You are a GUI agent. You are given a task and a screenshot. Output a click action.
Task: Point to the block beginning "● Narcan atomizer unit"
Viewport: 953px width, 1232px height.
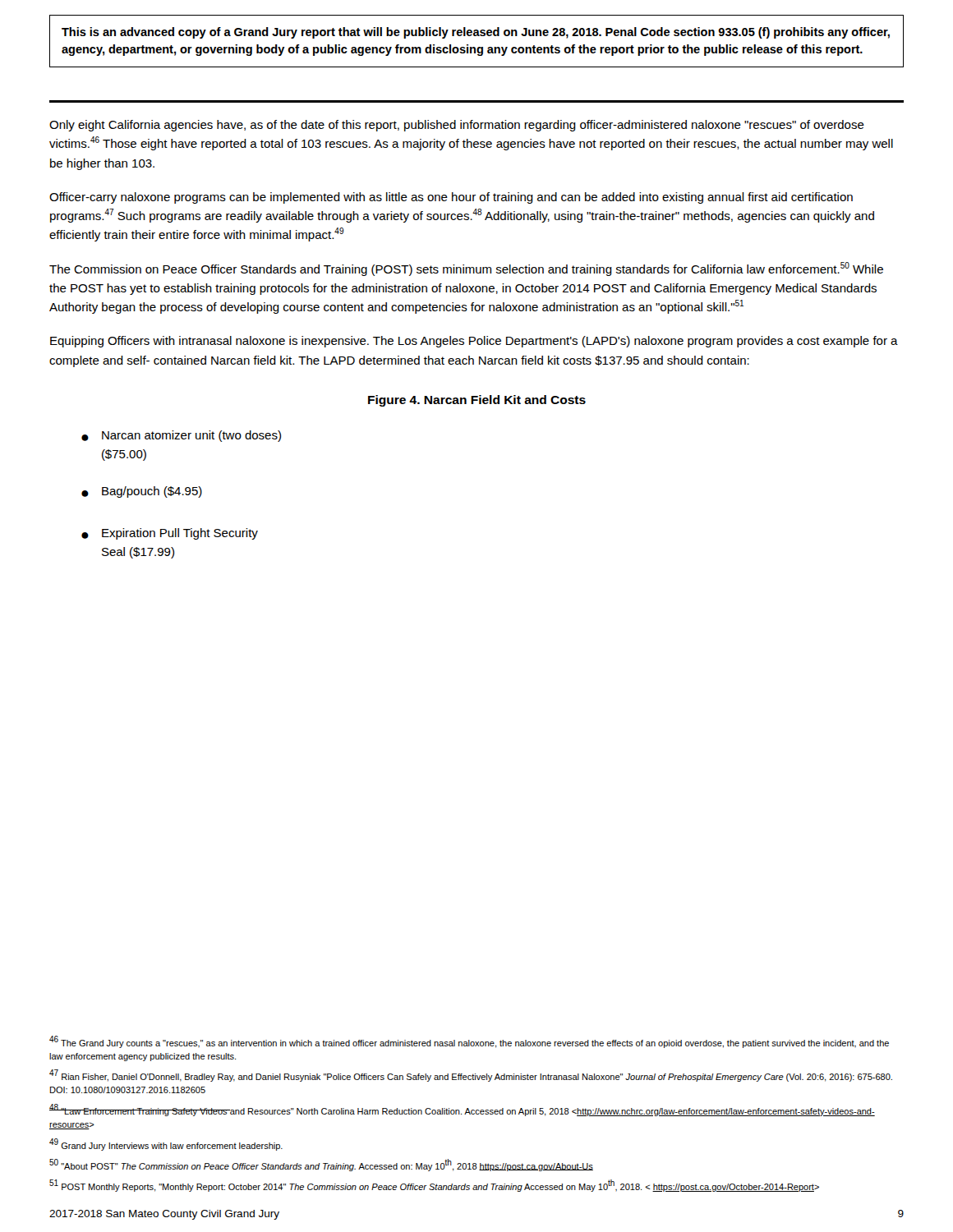181,444
